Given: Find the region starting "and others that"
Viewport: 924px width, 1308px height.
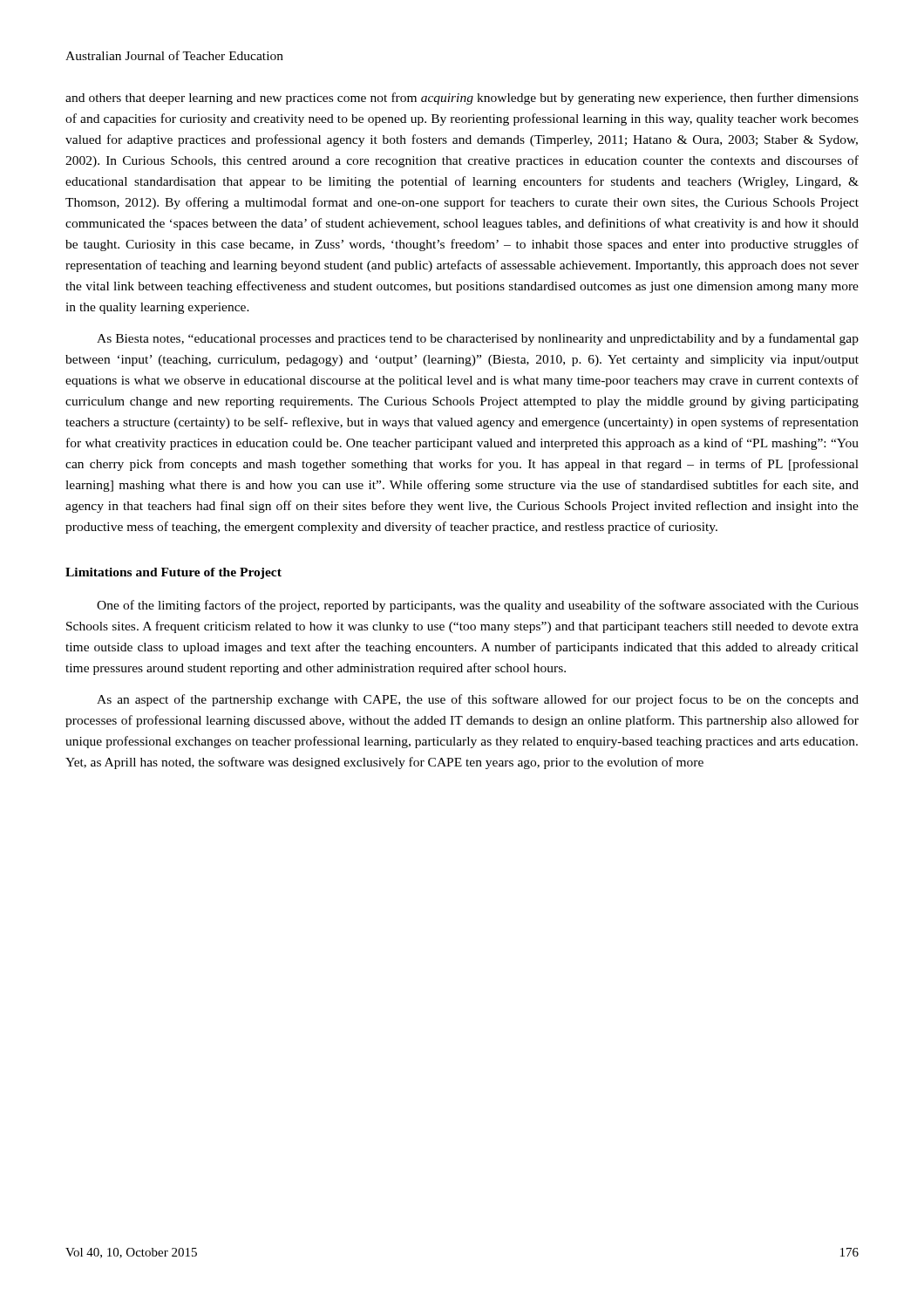Looking at the screenshot, I should (462, 202).
